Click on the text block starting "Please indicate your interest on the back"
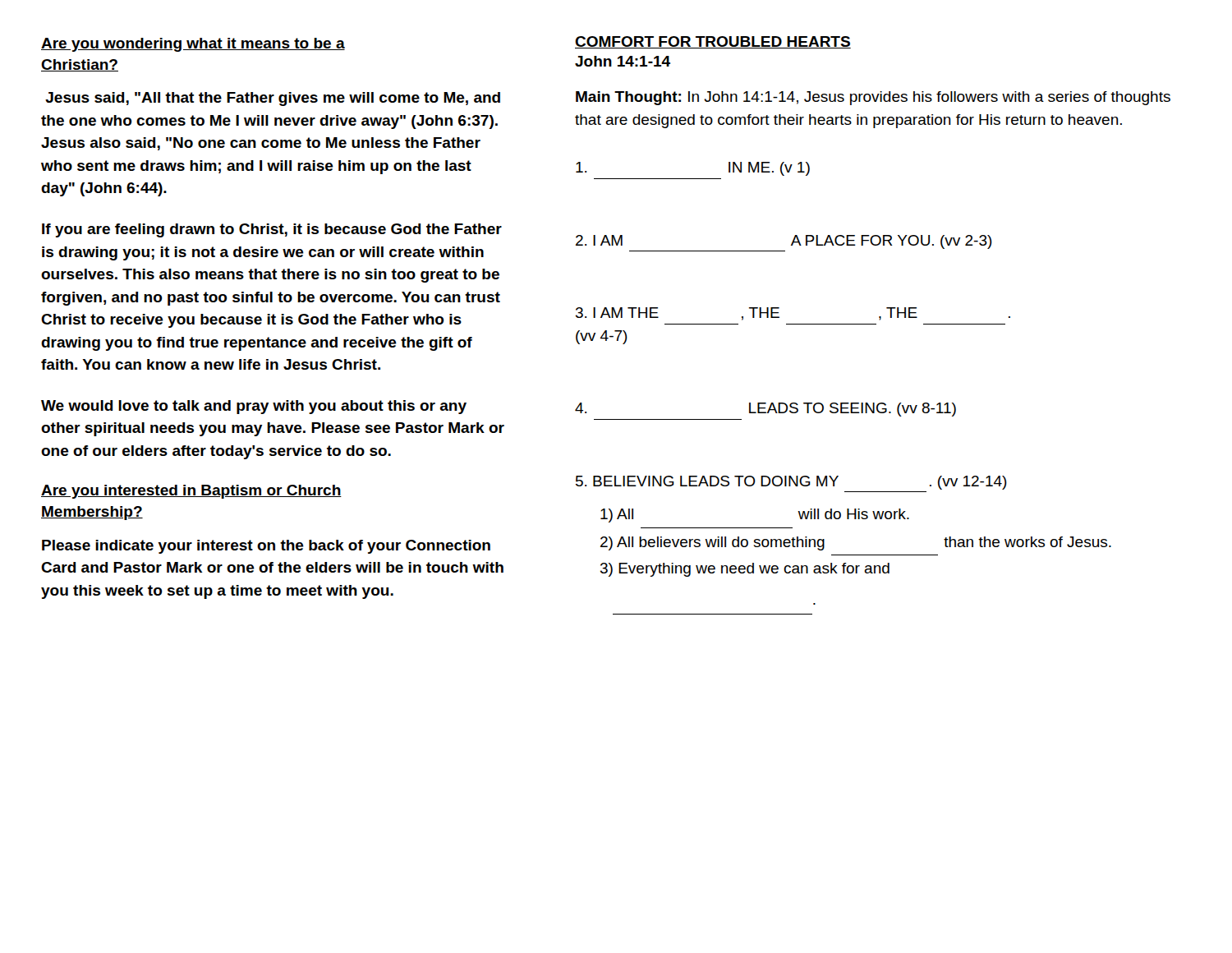Viewport: 1232px width, 953px height. (273, 568)
